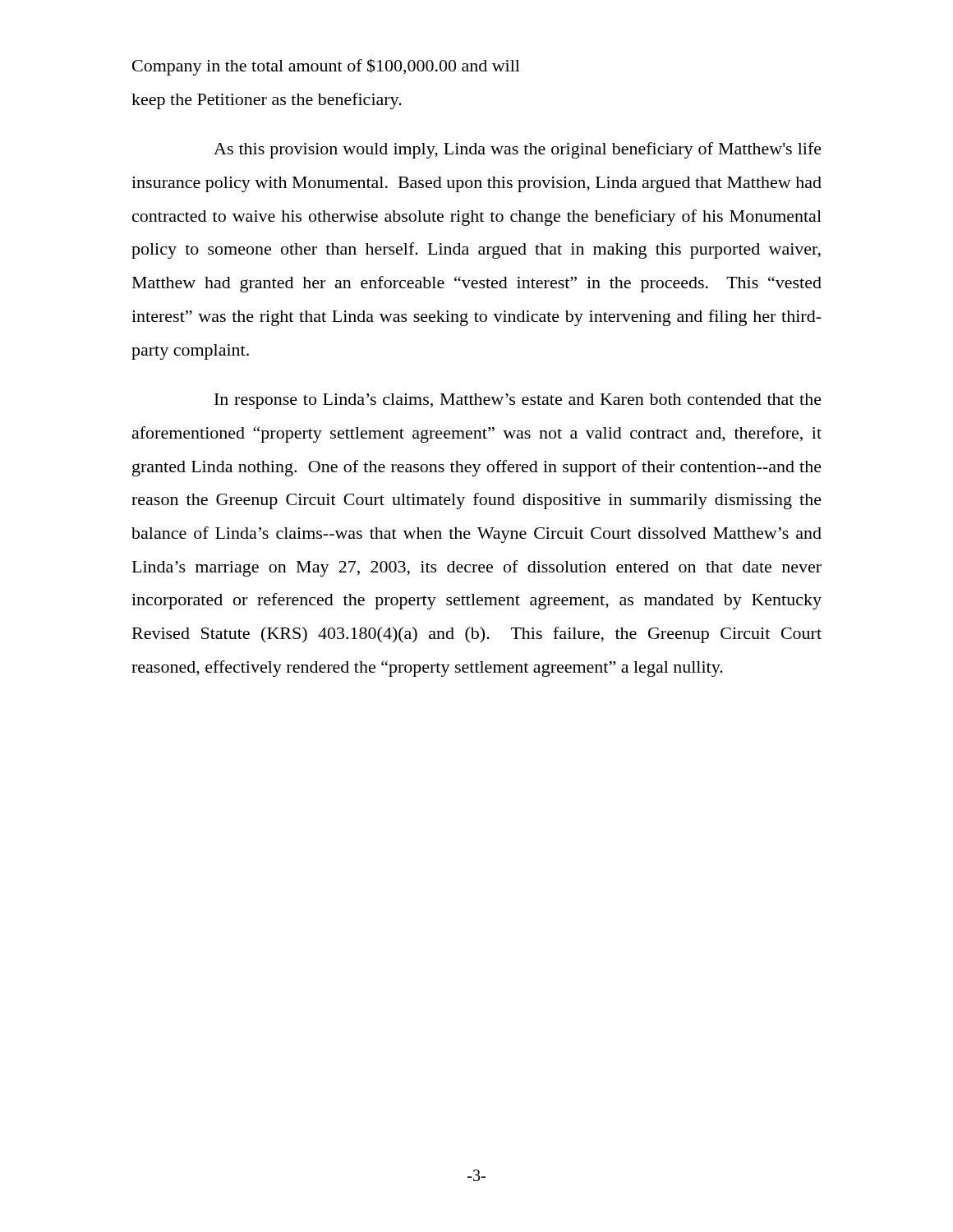Click on the text block with the text "In response to Linda’s claims, Matthew’s"
This screenshot has height=1232, width=953.
(476, 533)
